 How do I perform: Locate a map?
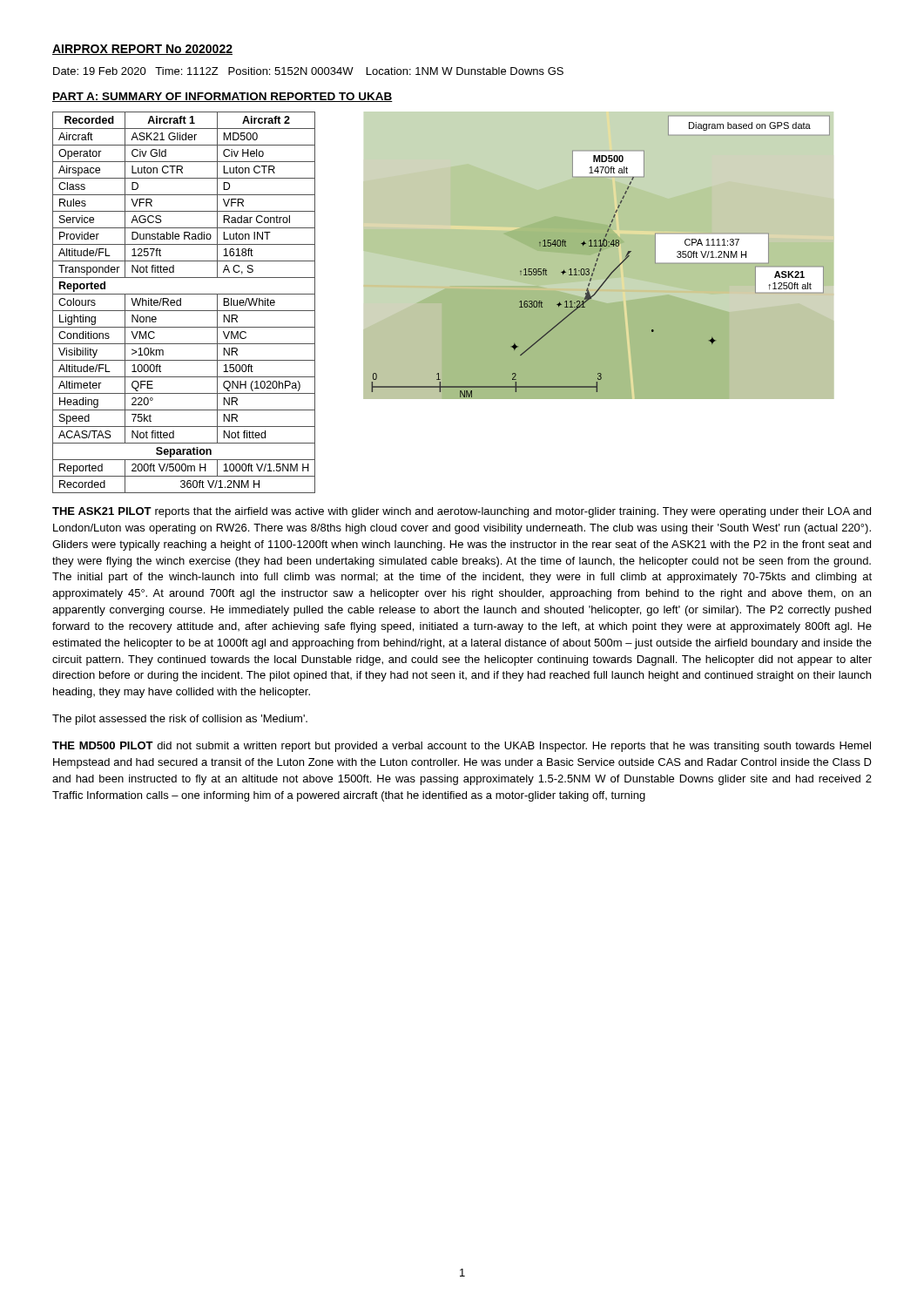[599, 255]
